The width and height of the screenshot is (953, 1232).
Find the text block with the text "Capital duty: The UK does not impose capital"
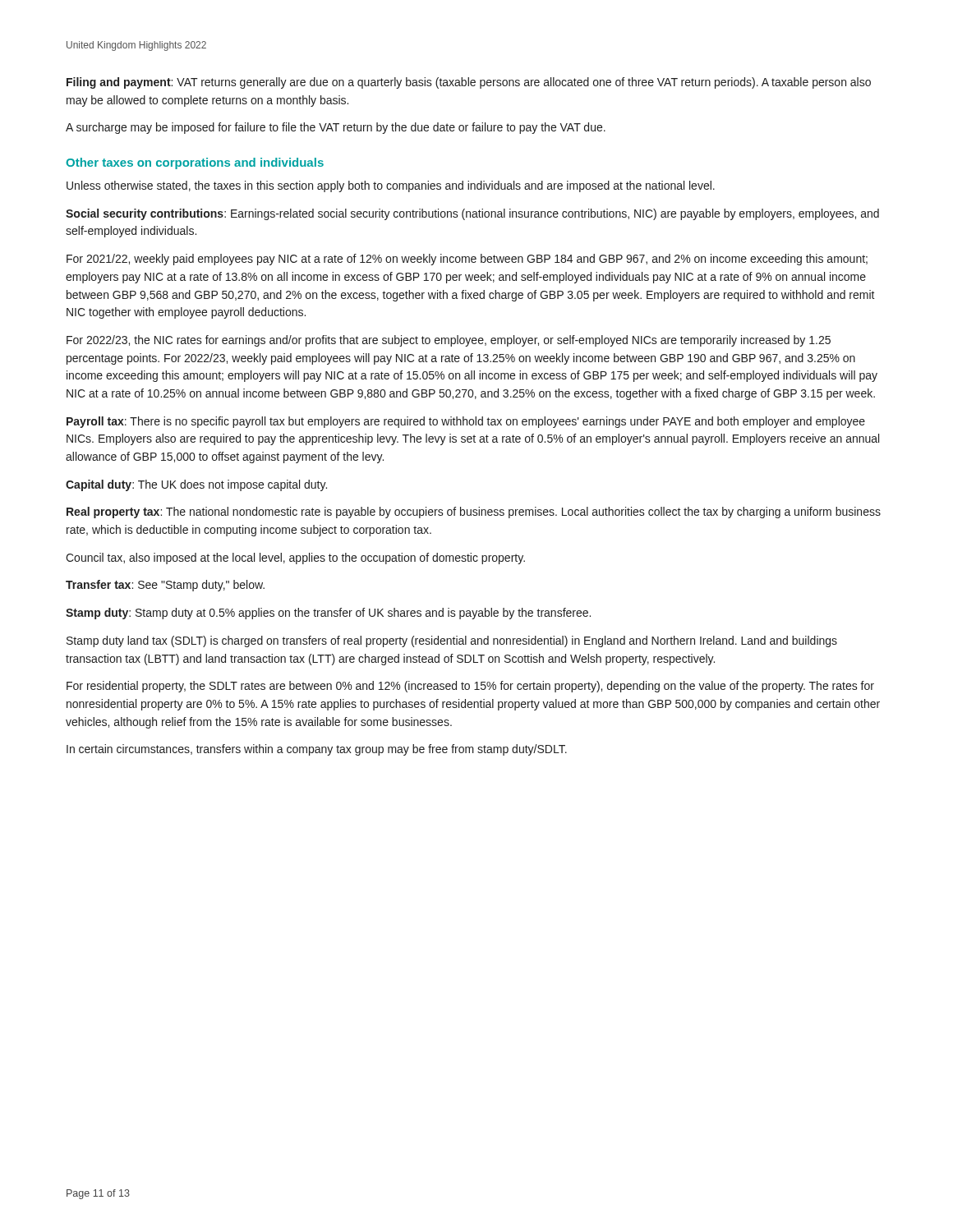point(197,484)
